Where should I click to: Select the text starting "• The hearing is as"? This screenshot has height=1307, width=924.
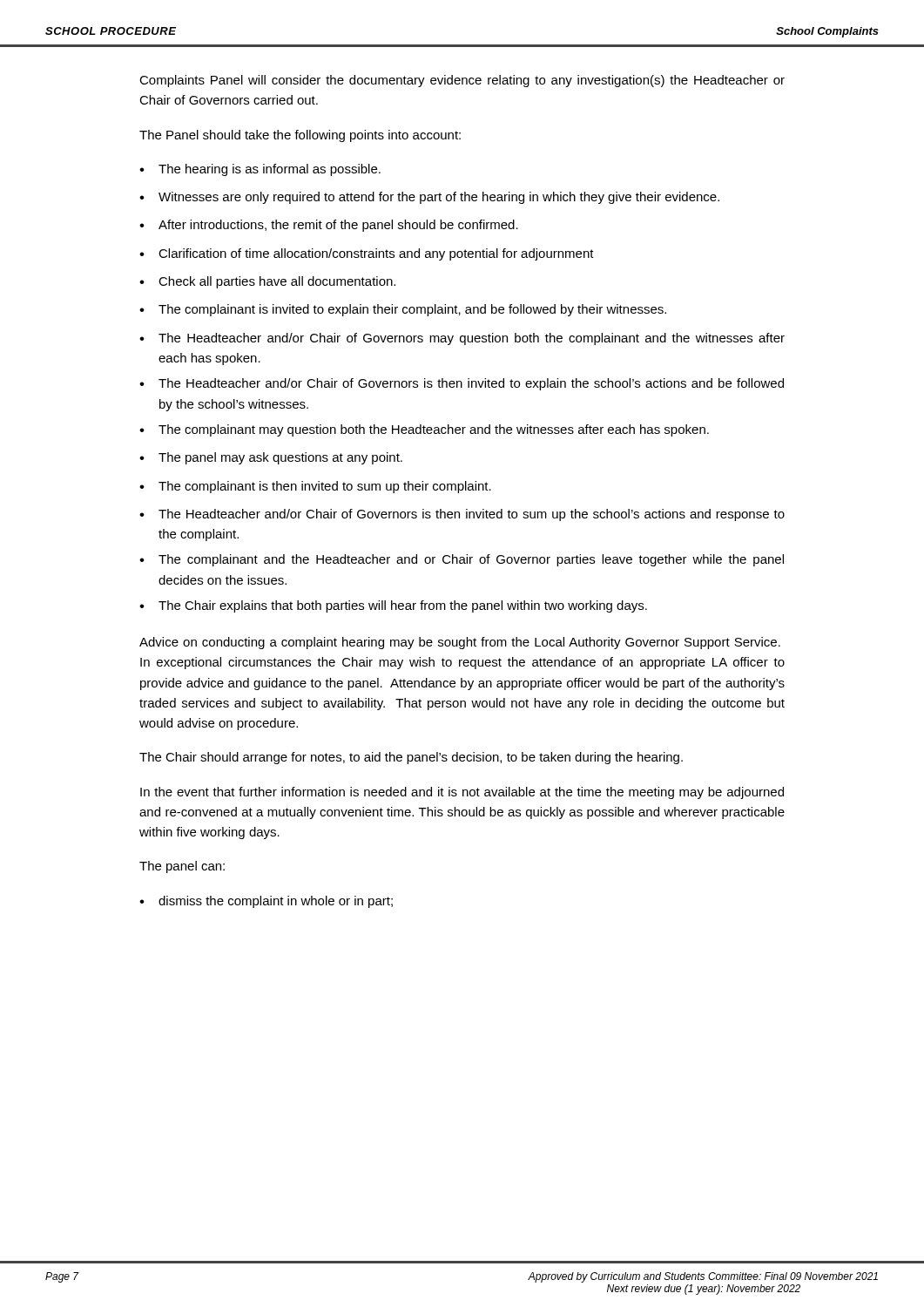point(260,170)
